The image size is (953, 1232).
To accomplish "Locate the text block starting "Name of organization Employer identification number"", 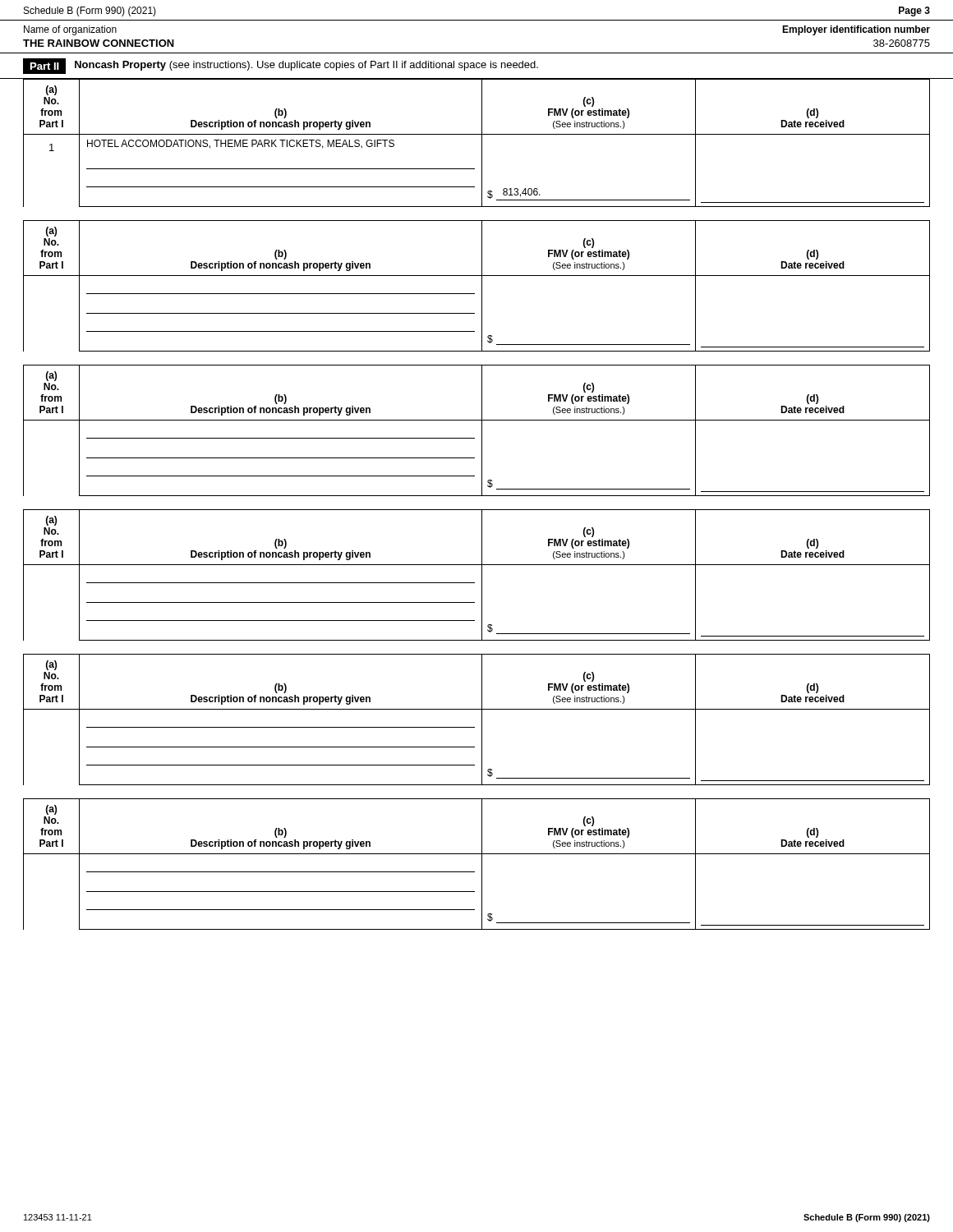I will pos(476,30).
